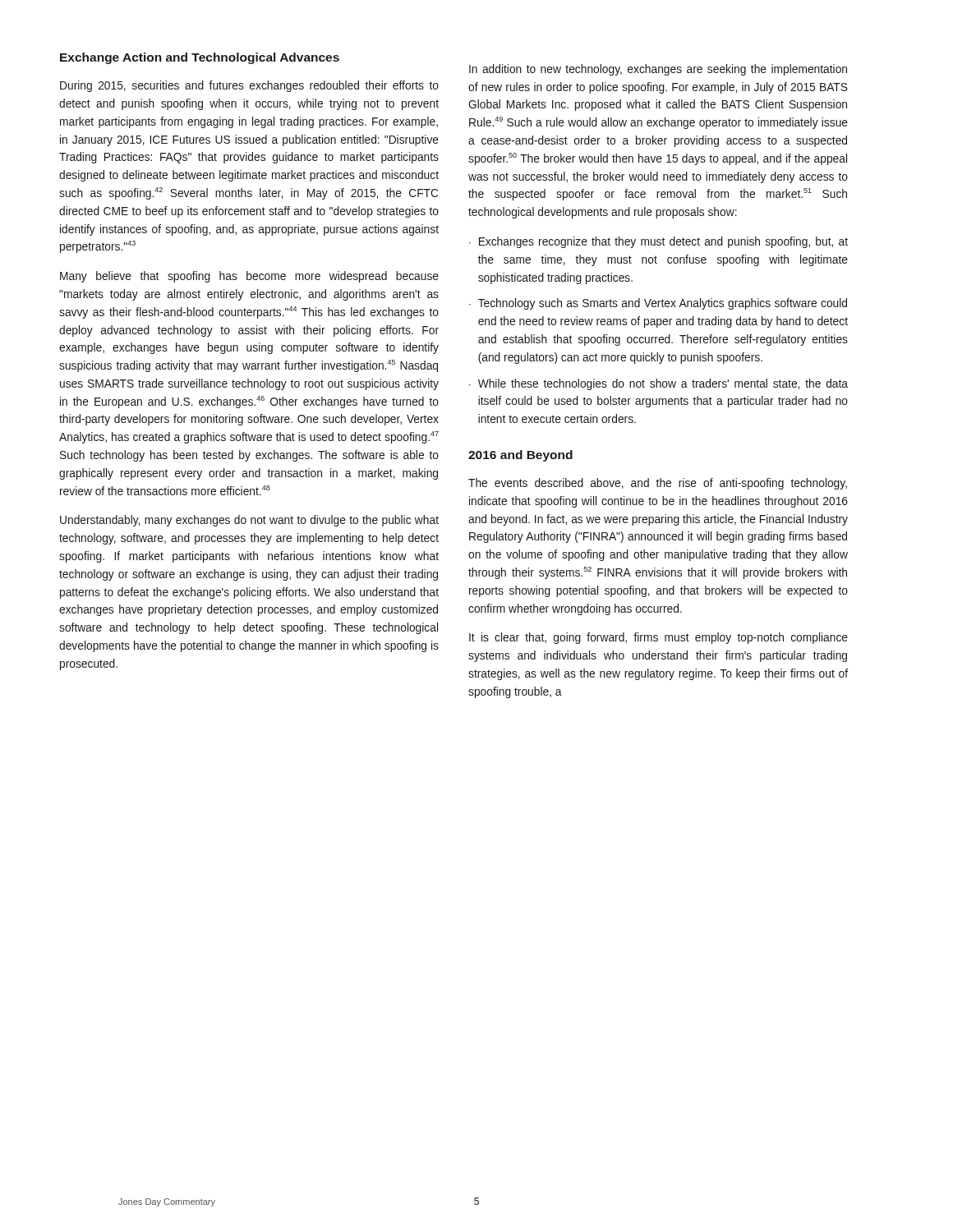Click on the text block that reads "In addition to"

click(658, 141)
